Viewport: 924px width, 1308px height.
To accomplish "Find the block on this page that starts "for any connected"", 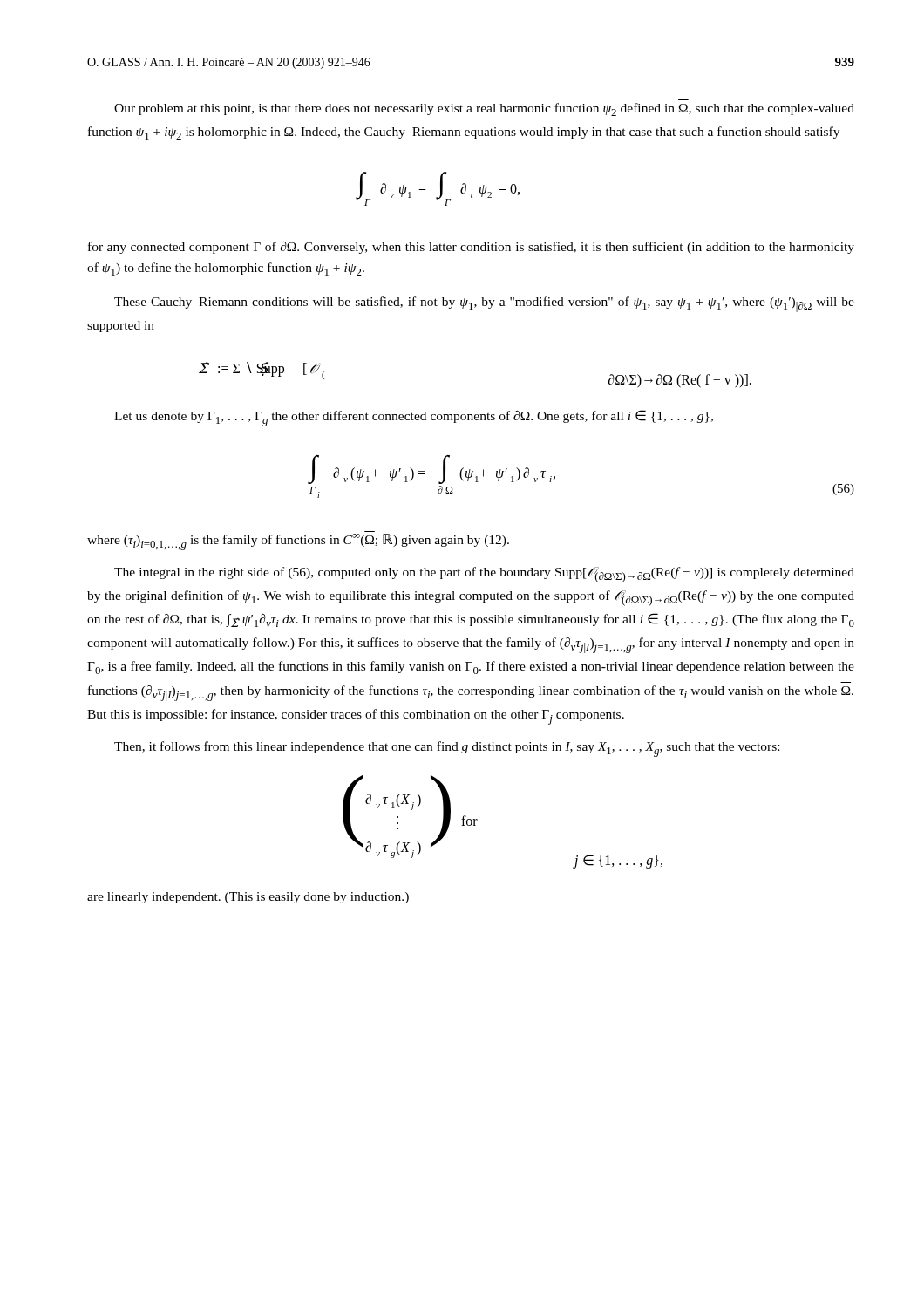I will pyautogui.click(x=471, y=258).
